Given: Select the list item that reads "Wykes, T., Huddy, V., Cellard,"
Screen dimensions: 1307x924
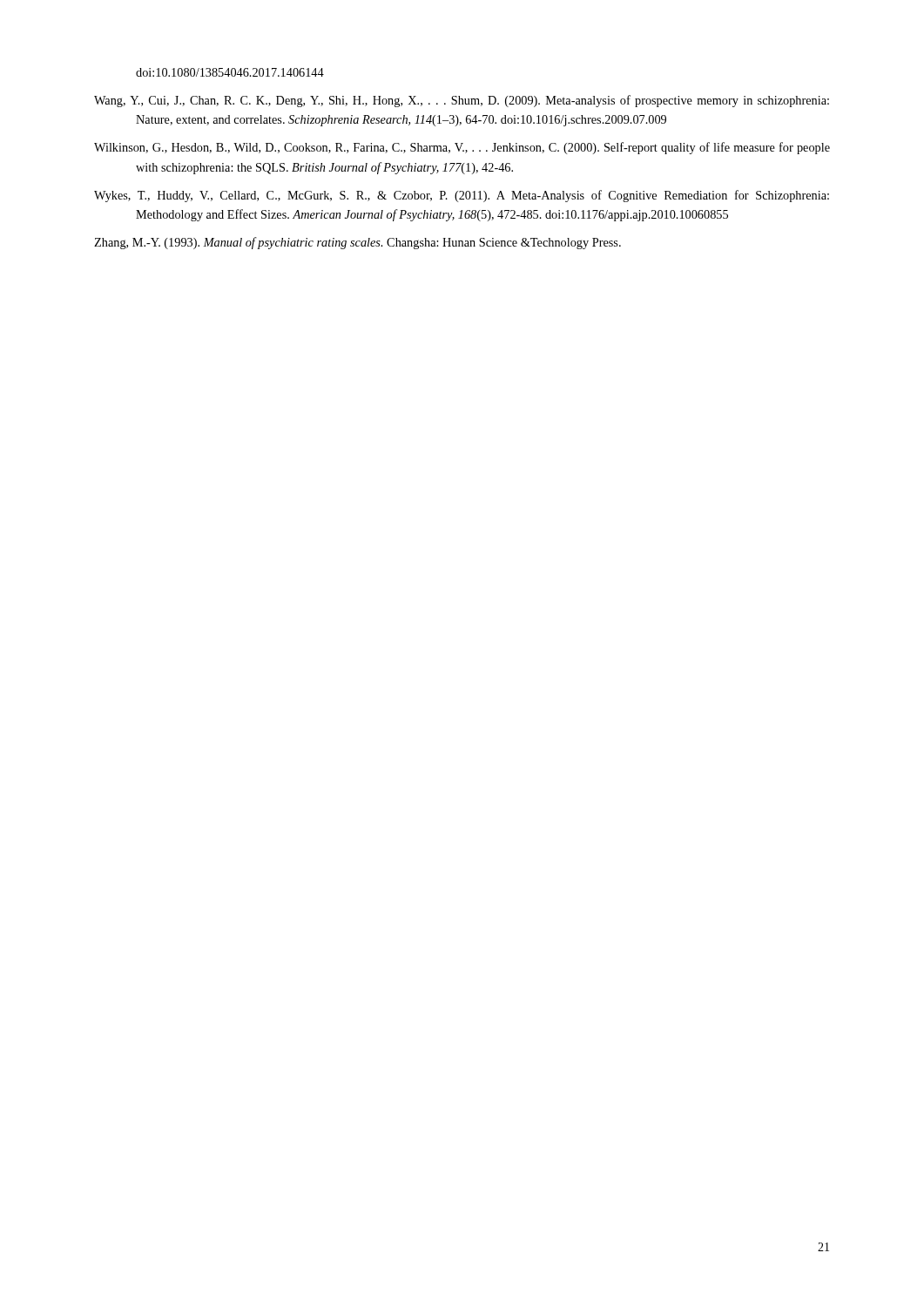Looking at the screenshot, I should coord(462,205).
